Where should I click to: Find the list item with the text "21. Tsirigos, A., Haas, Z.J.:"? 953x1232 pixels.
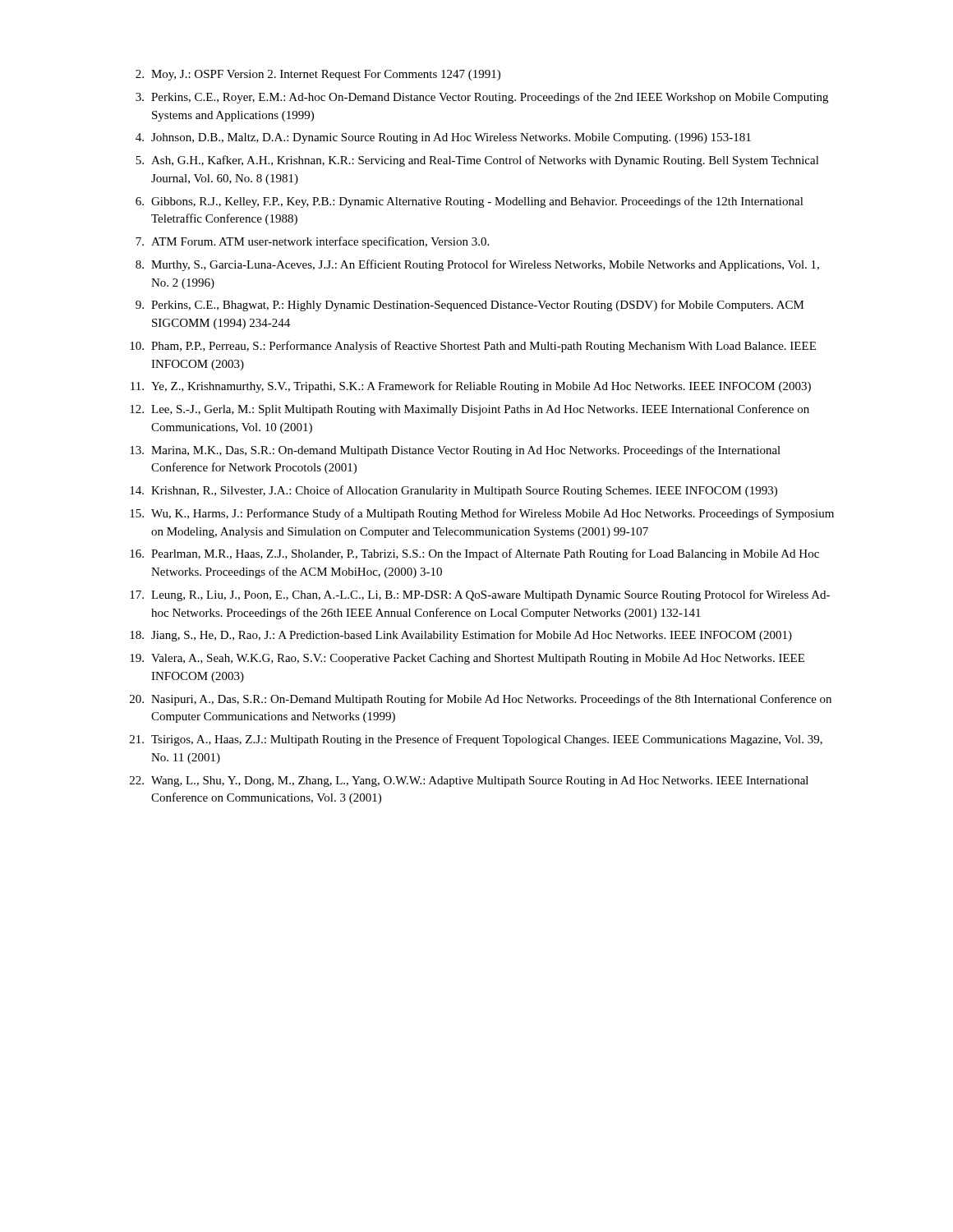[x=476, y=749]
